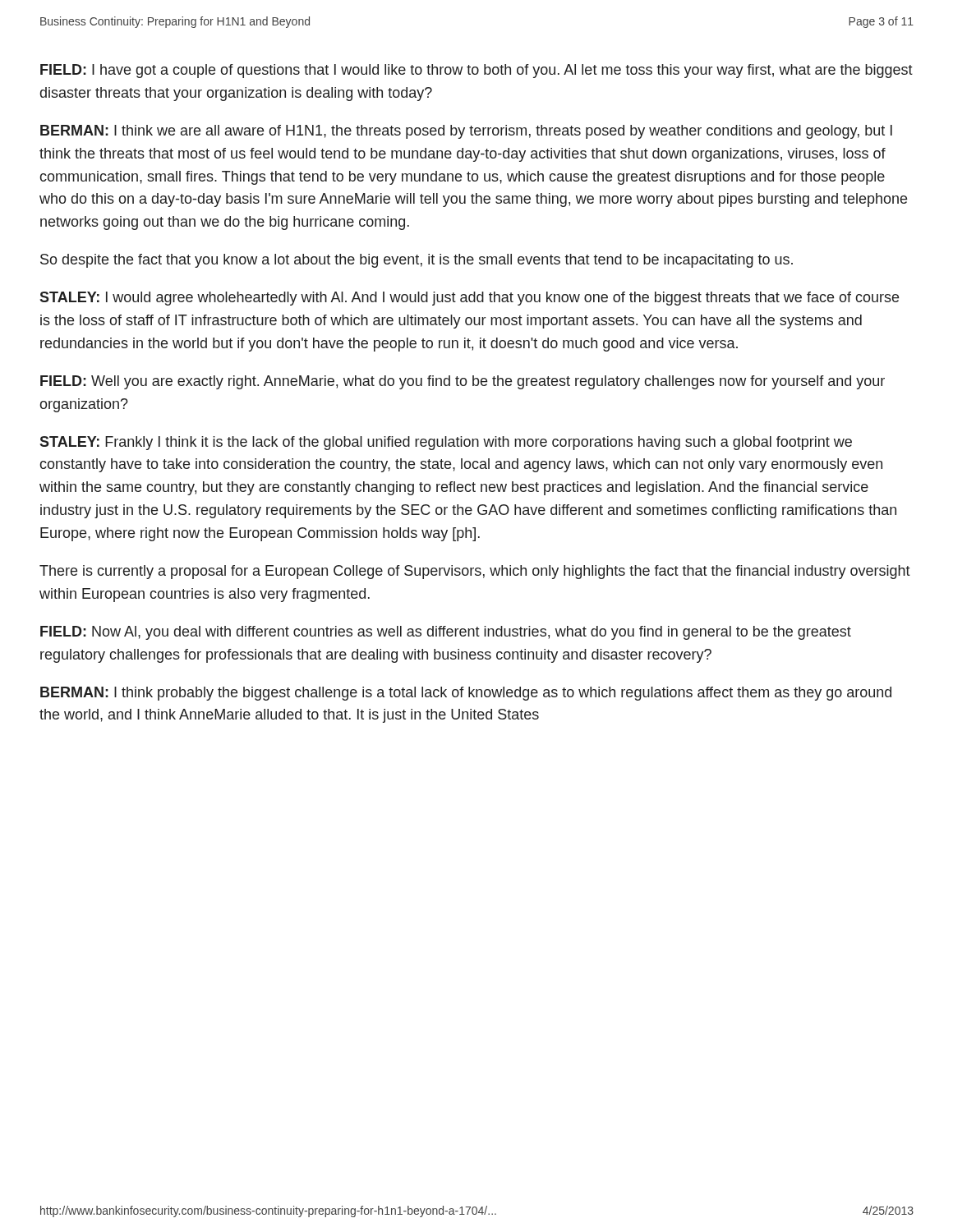Find the text block that says "There is currently a proposal for a European"

tap(475, 582)
